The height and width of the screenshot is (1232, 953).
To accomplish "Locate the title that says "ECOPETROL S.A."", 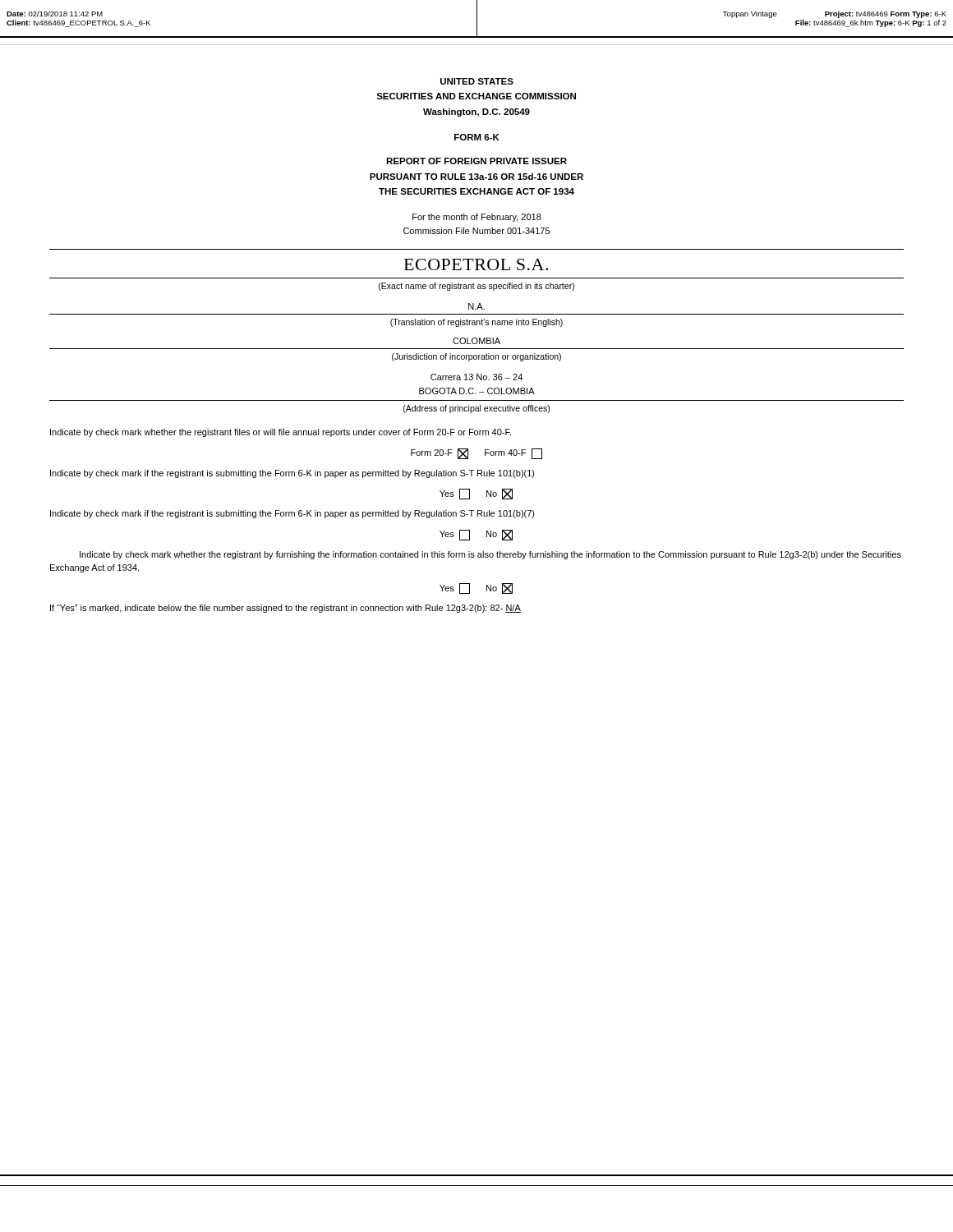I will [x=476, y=264].
